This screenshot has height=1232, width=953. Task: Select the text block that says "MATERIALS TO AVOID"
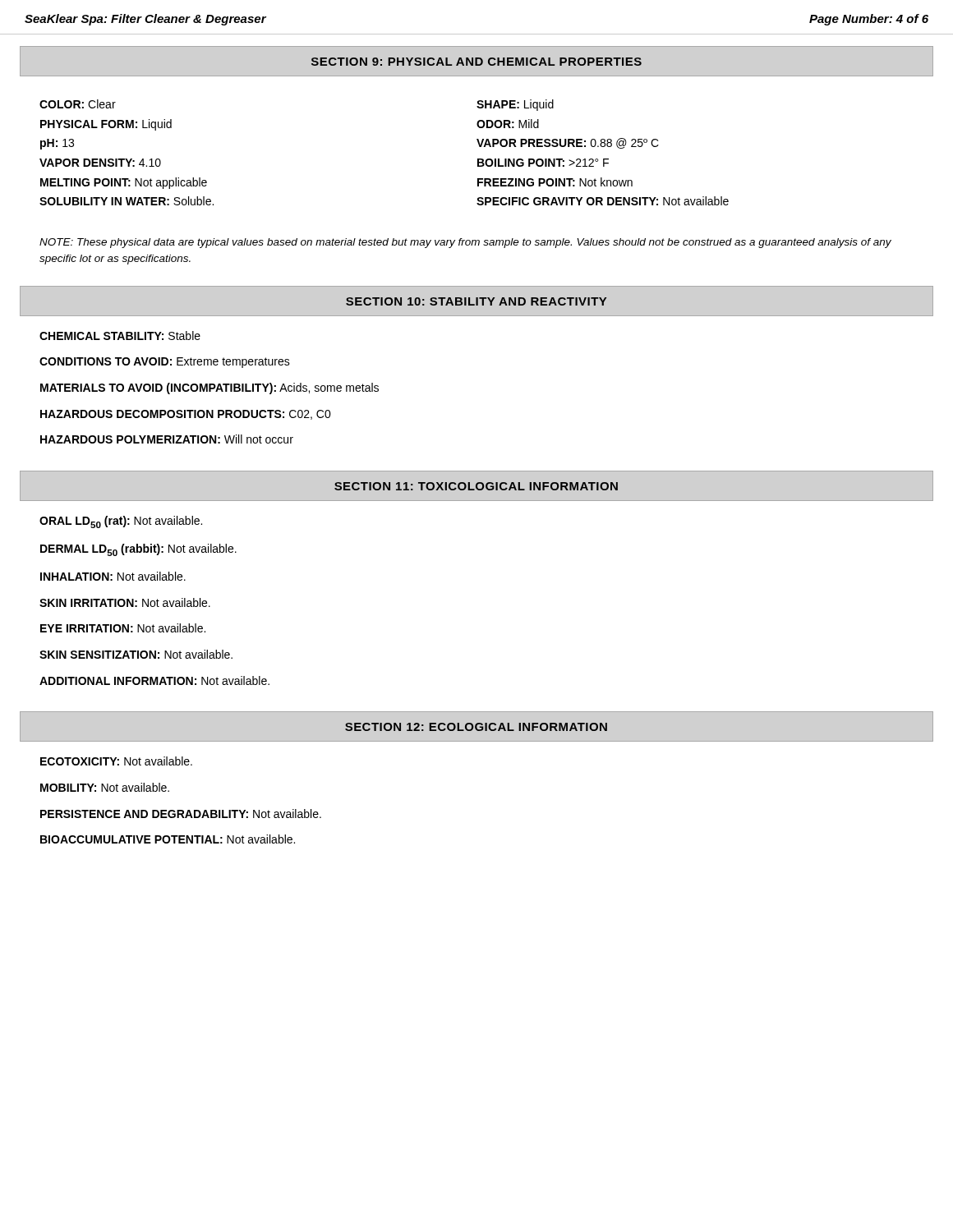(x=209, y=388)
